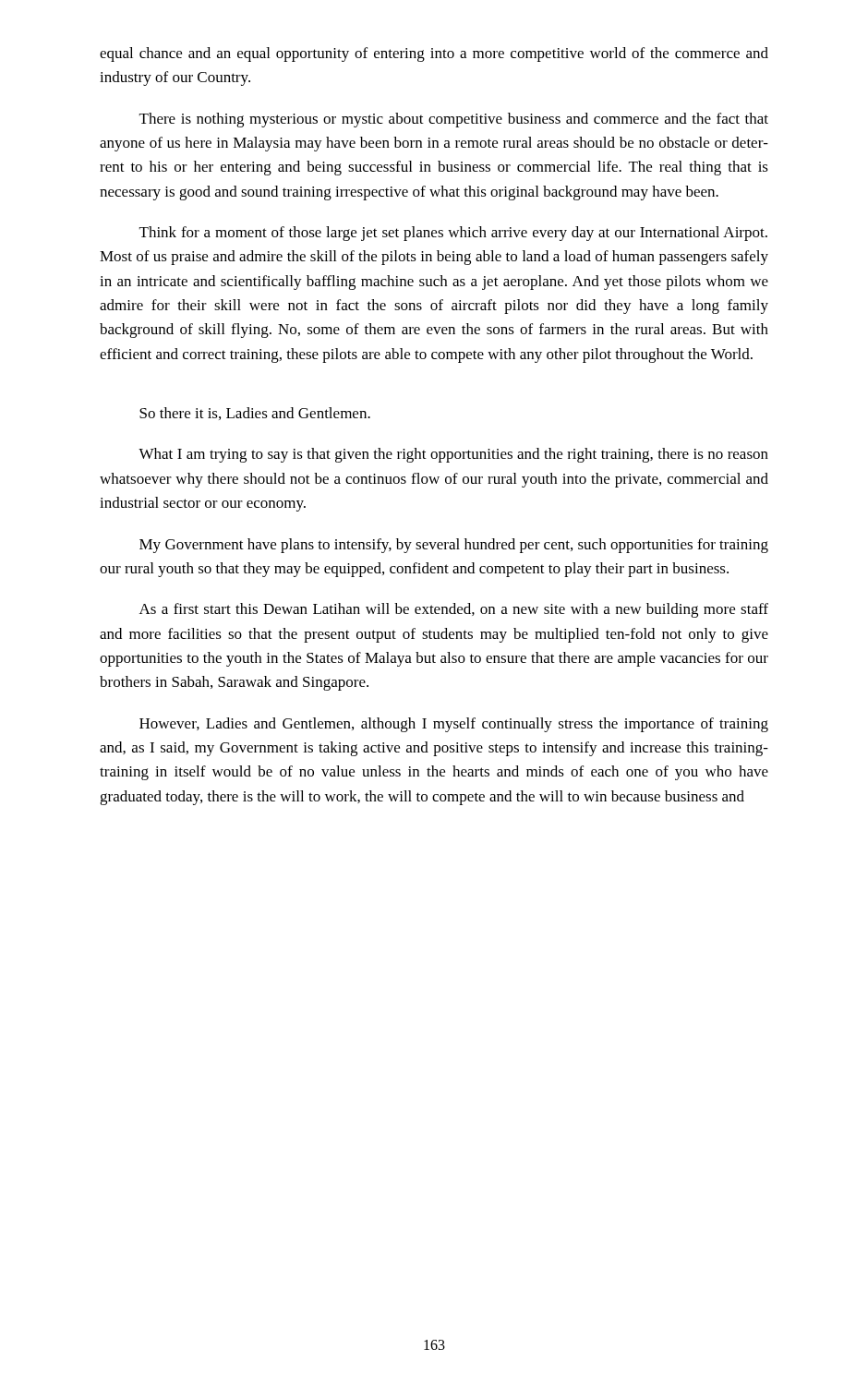Locate the text block that says "So there it"

point(255,413)
